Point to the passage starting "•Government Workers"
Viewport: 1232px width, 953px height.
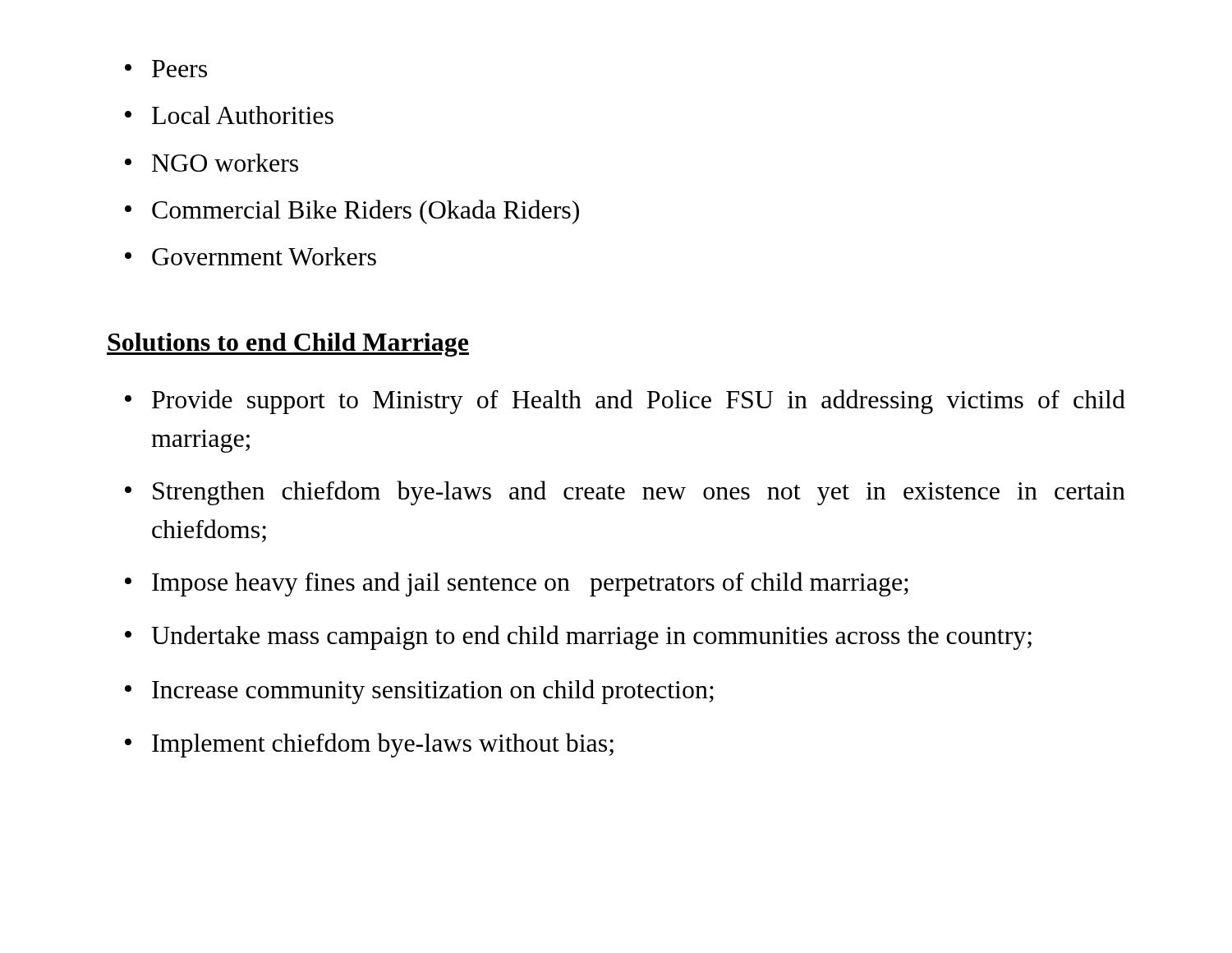pyautogui.click(x=251, y=256)
